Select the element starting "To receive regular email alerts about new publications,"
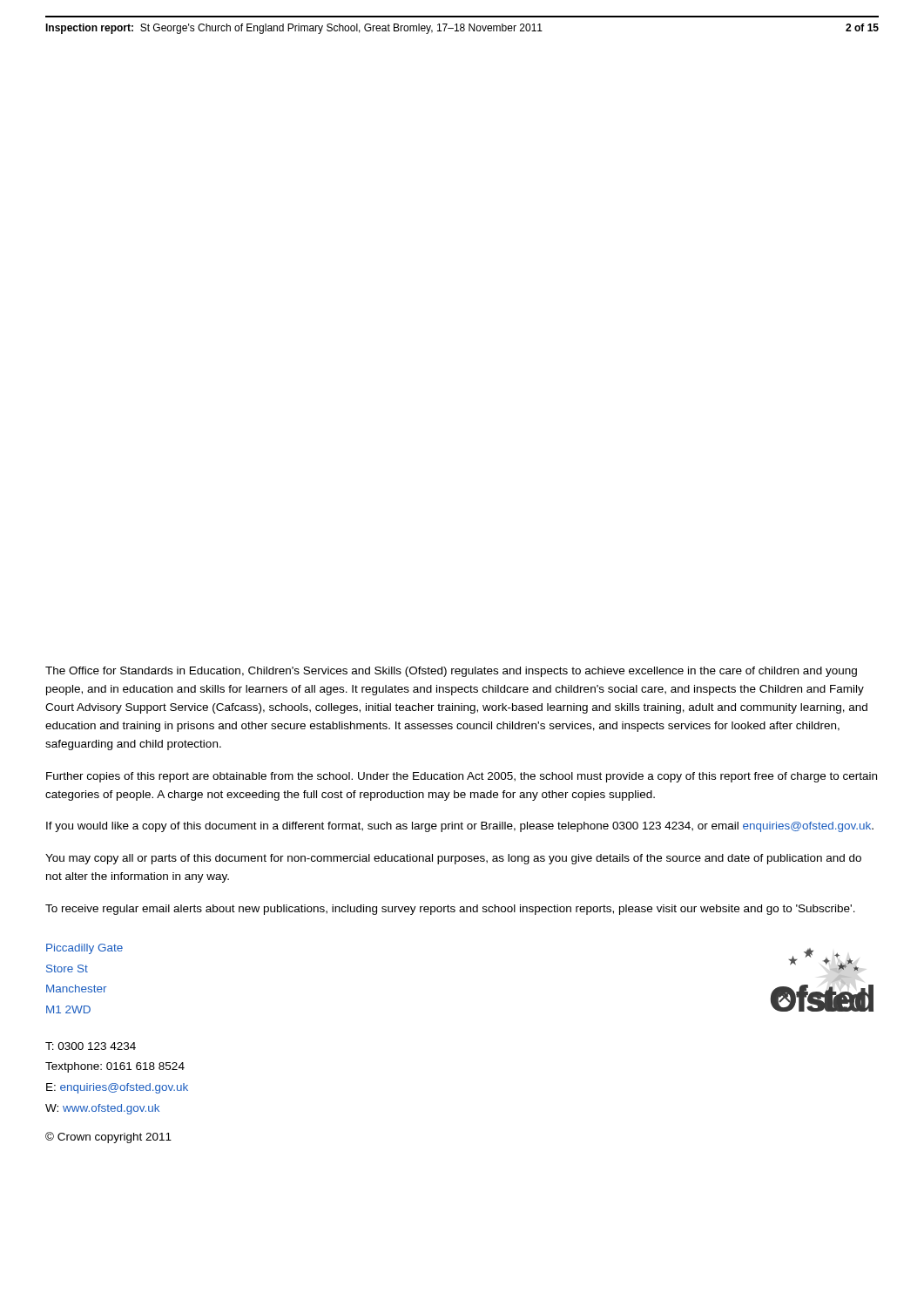 [x=450, y=908]
